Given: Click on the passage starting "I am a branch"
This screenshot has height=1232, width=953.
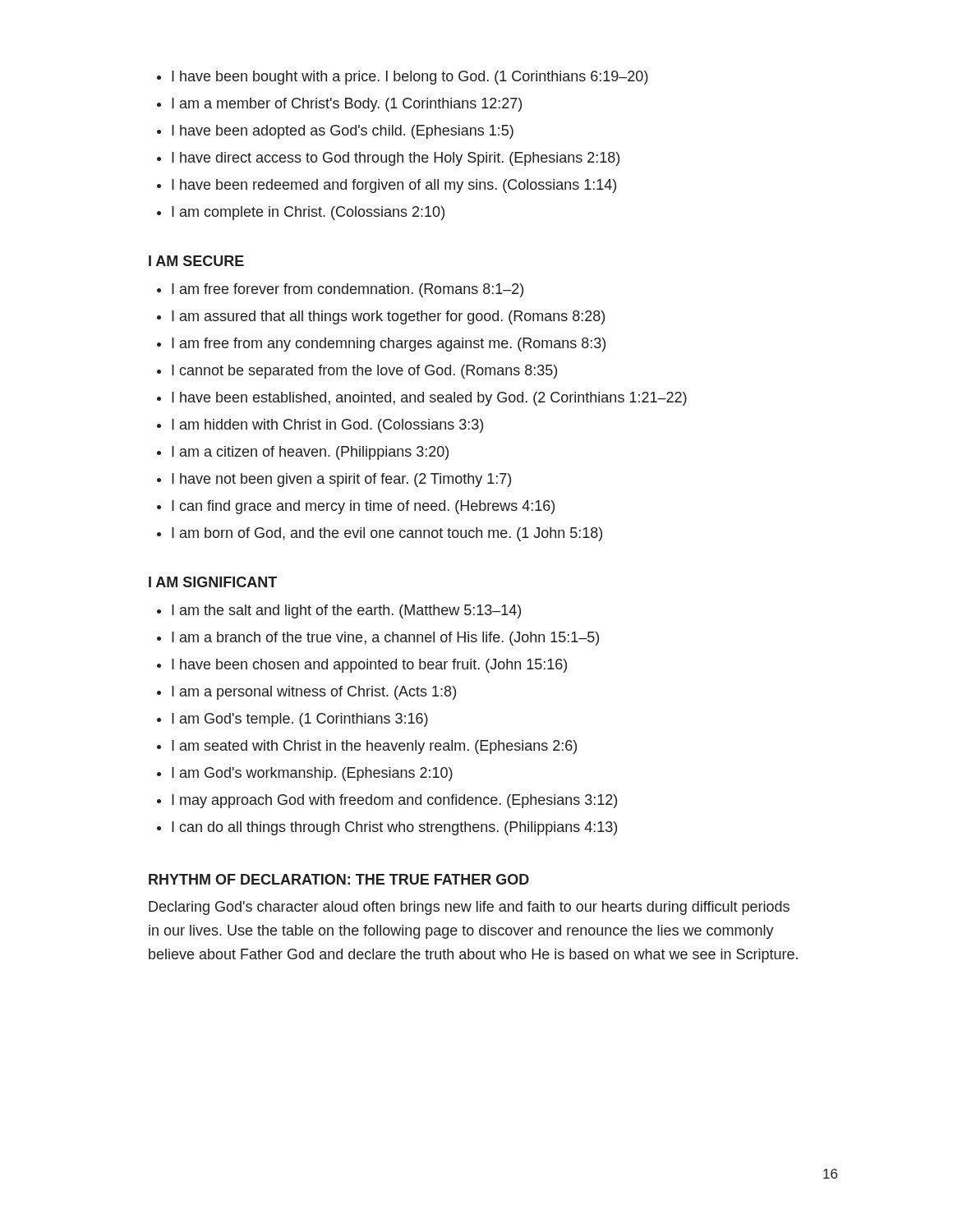Looking at the screenshot, I should click(x=488, y=638).
